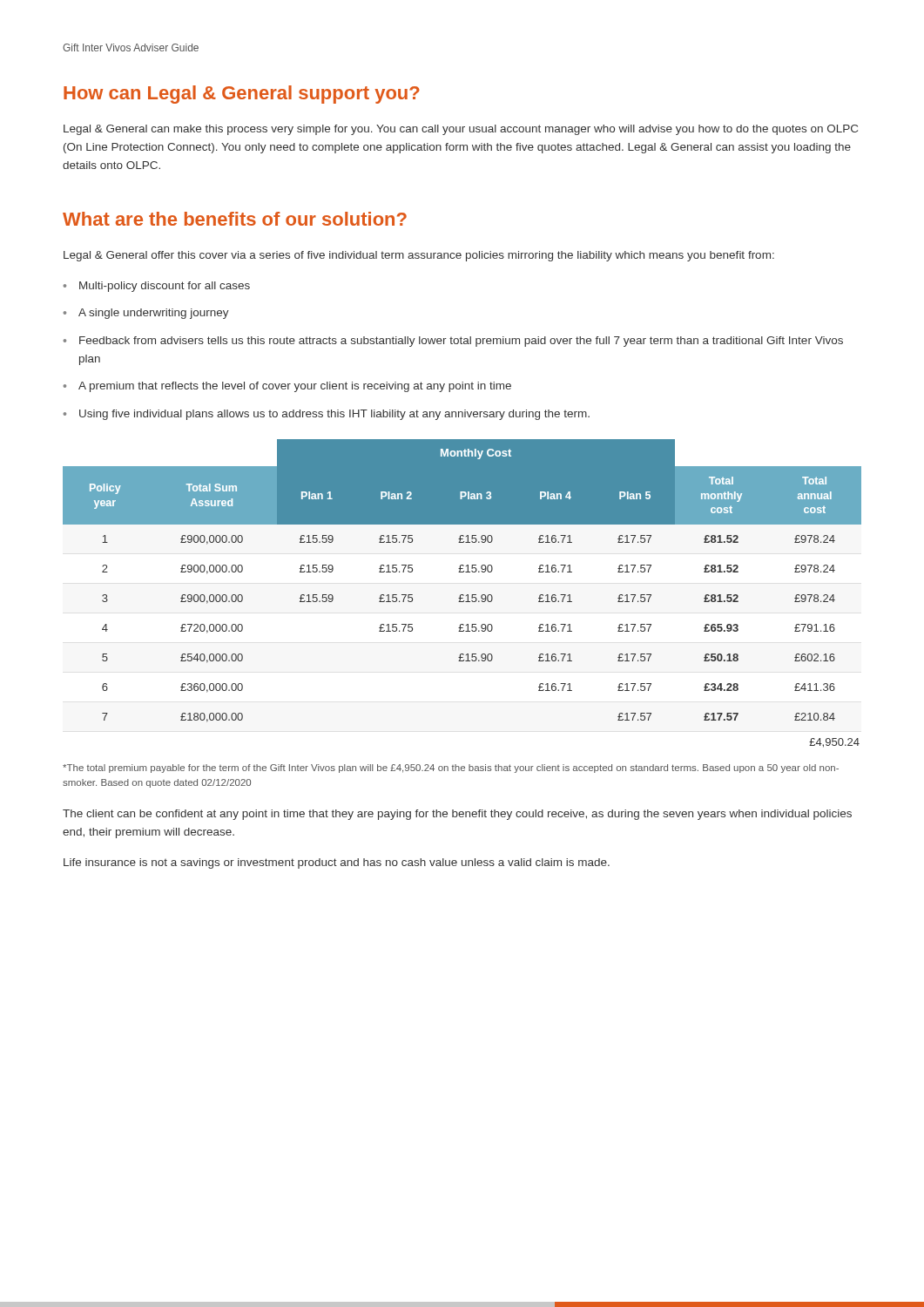
Task: Where is the passage that starts "The client can be confident at any"?
Action: coord(457,823)
